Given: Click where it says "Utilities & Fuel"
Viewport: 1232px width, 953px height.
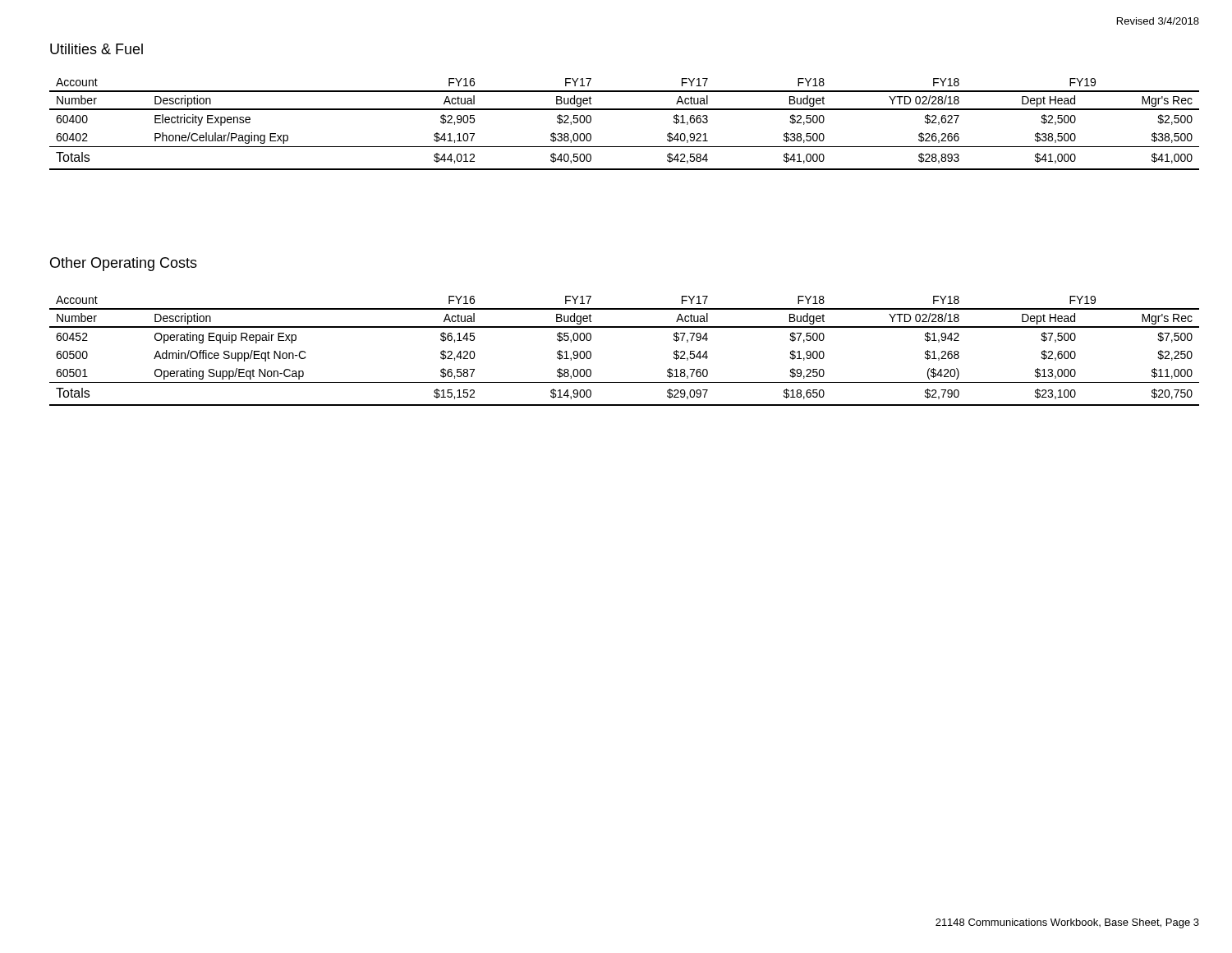Looking at the screenshot, I should (x=97, y=49).
